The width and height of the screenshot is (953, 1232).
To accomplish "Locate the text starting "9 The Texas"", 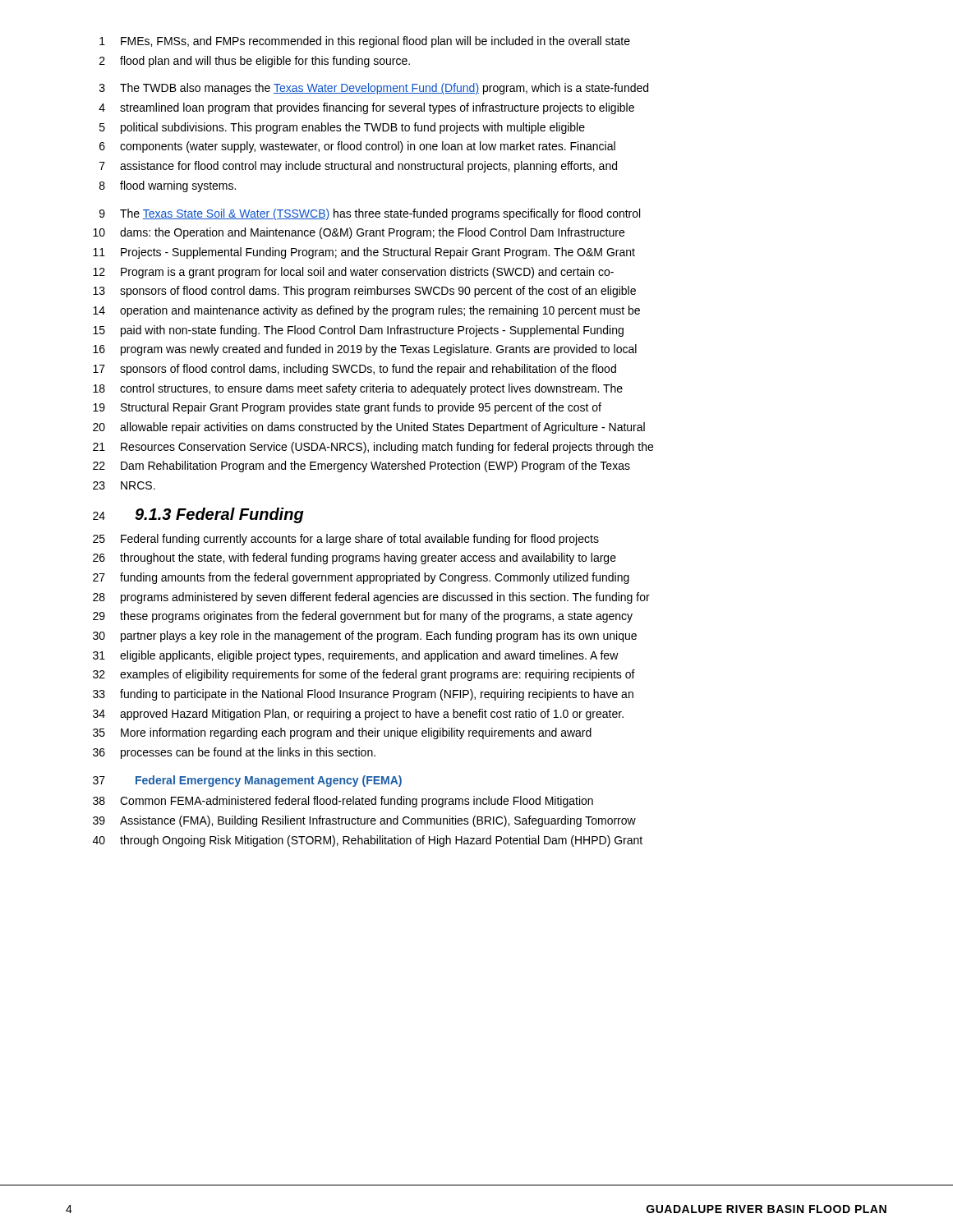I will [485, 214].
